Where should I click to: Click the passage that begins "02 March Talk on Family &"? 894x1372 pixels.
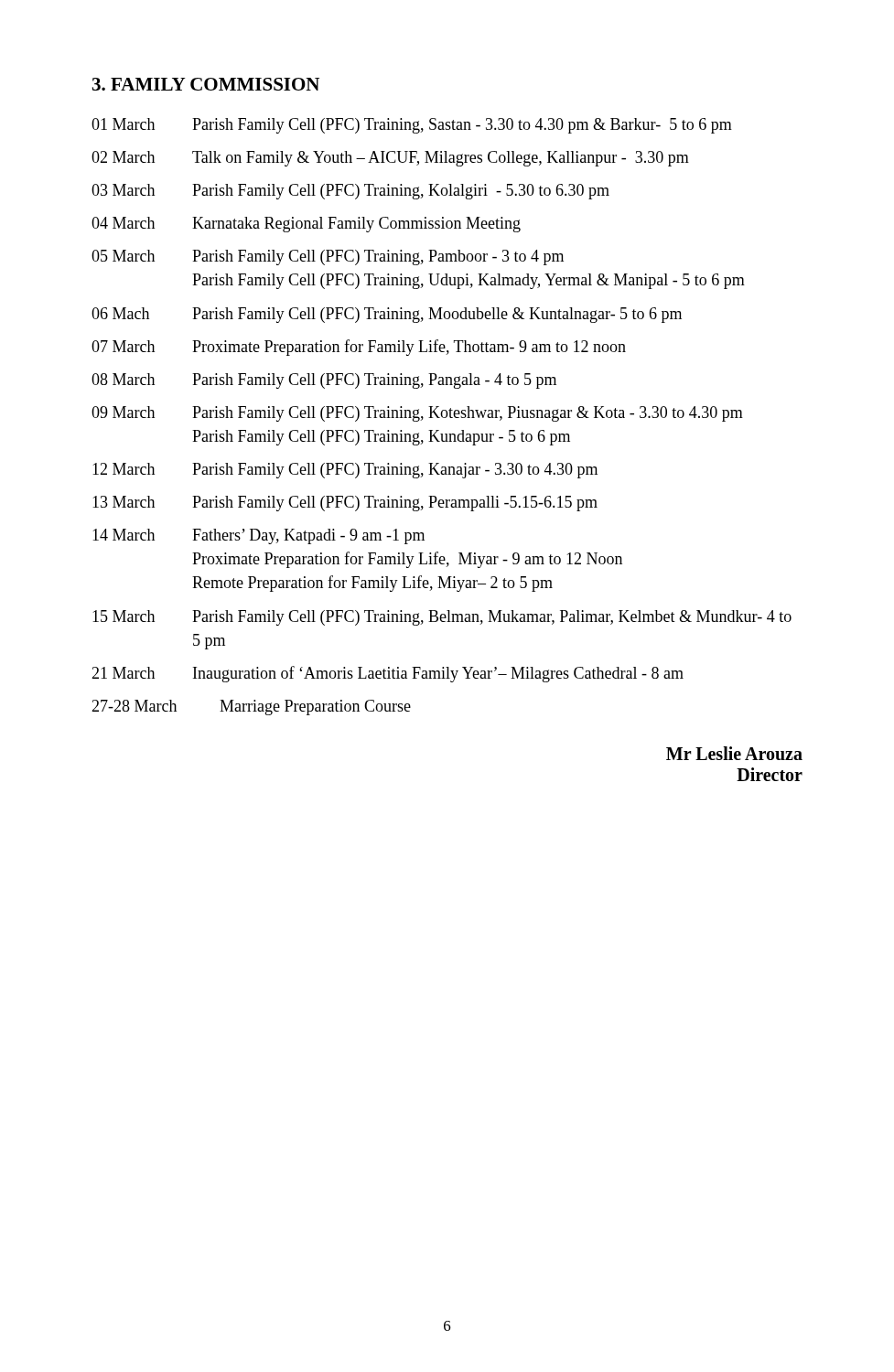click(447, 158)
